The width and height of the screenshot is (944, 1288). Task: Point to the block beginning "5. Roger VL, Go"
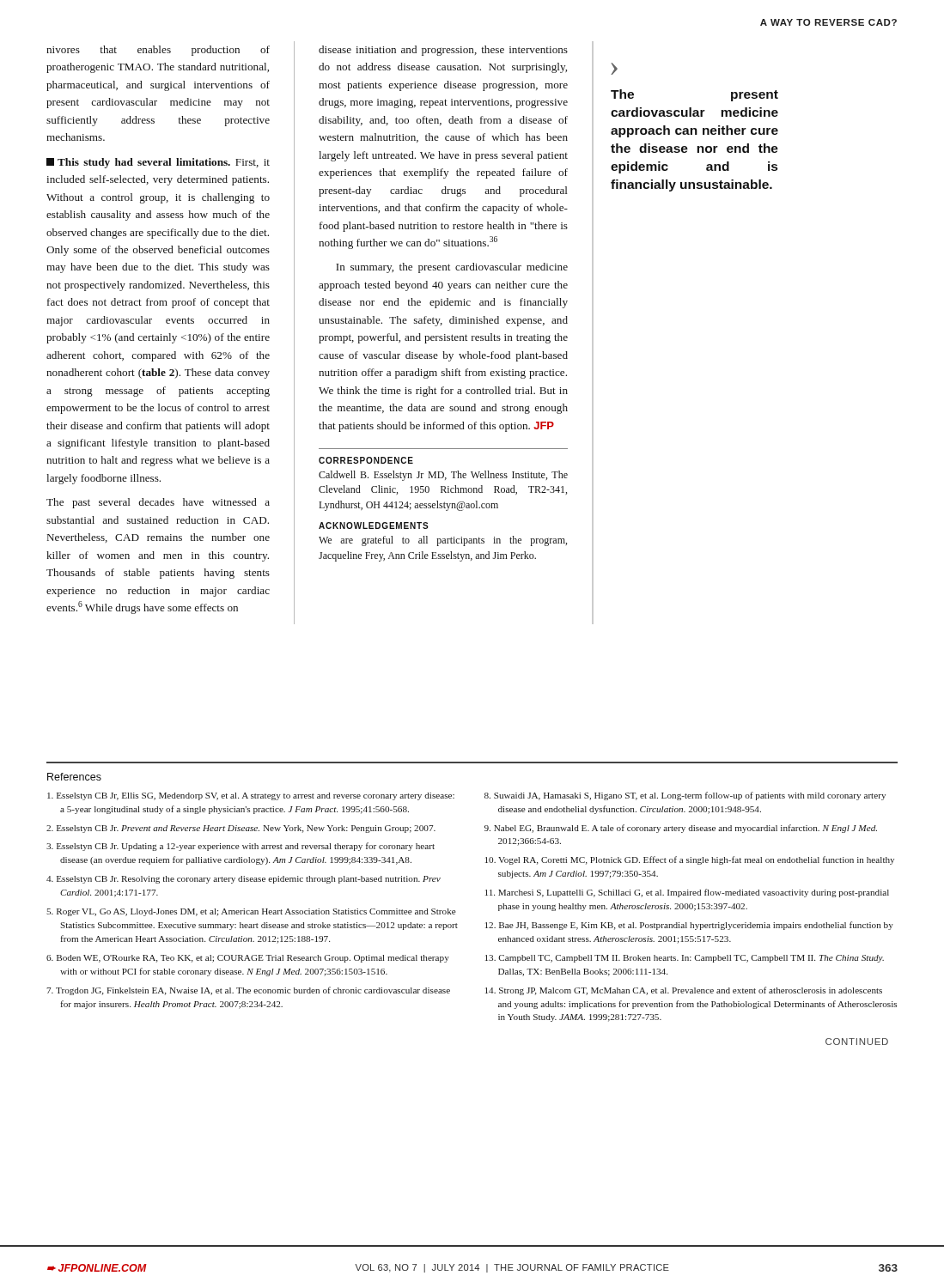click(x=252, y=925)
